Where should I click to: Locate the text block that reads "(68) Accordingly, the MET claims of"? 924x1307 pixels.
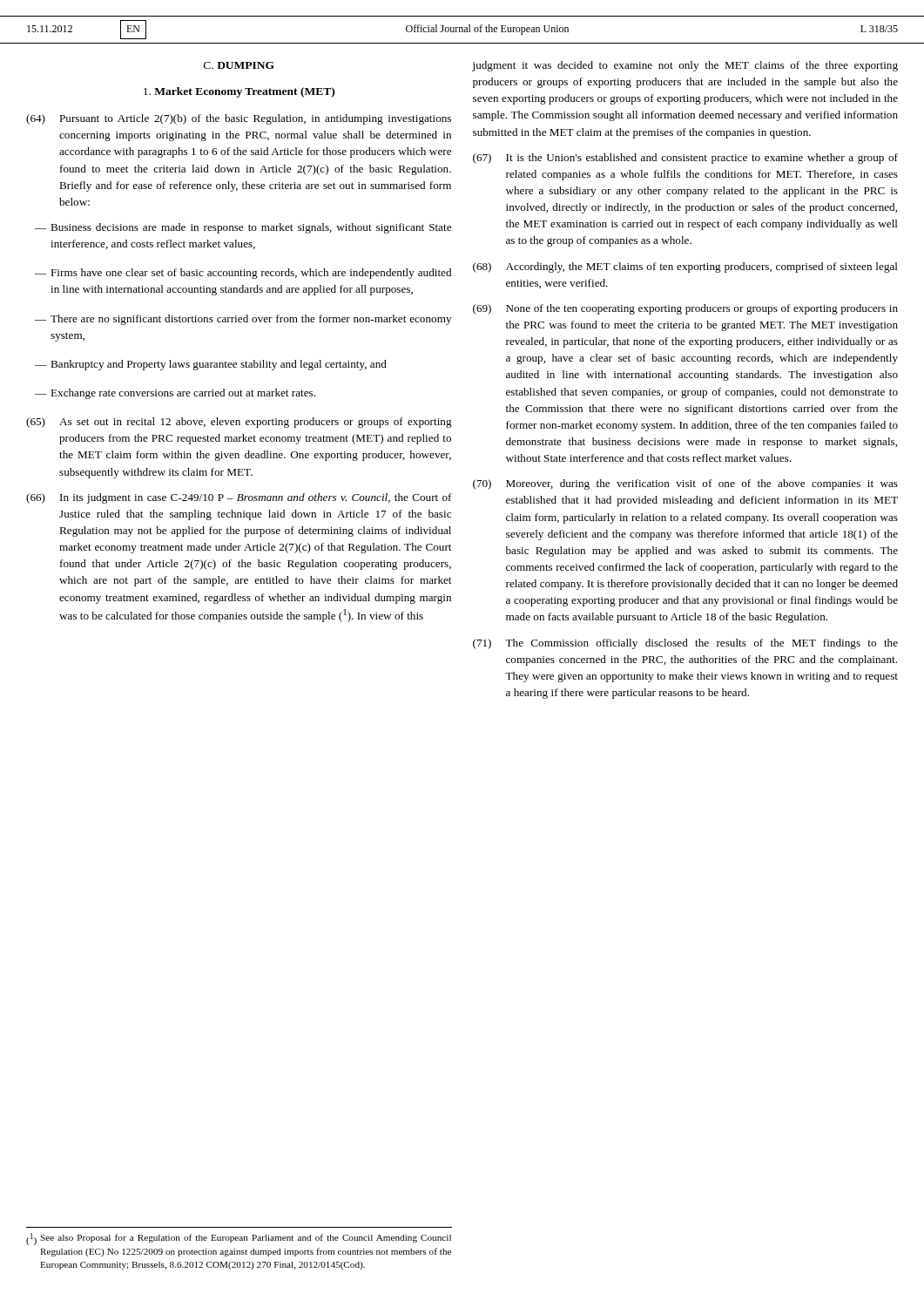(x=685, y=274)
